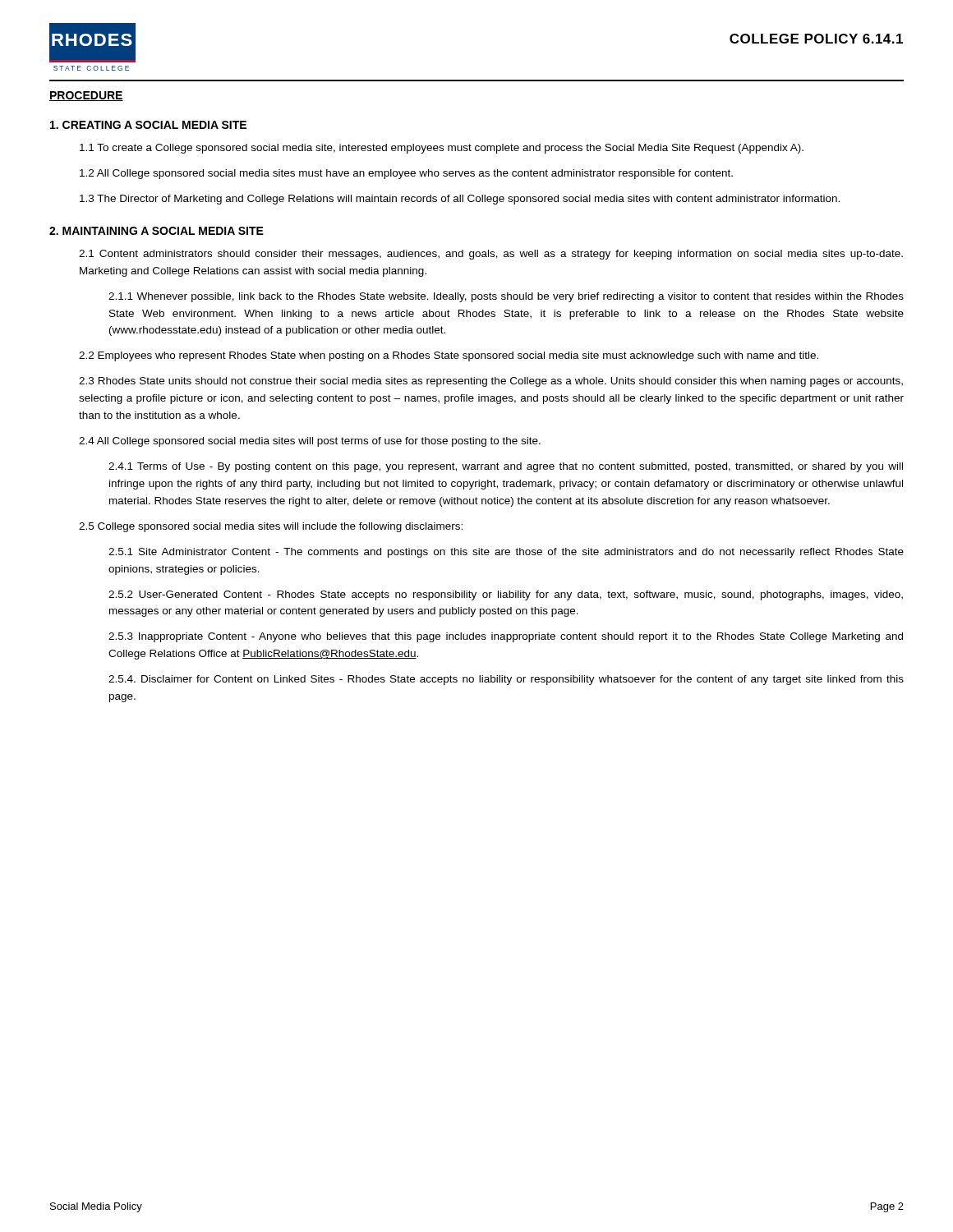Find the logo

(x=94, y=48)
